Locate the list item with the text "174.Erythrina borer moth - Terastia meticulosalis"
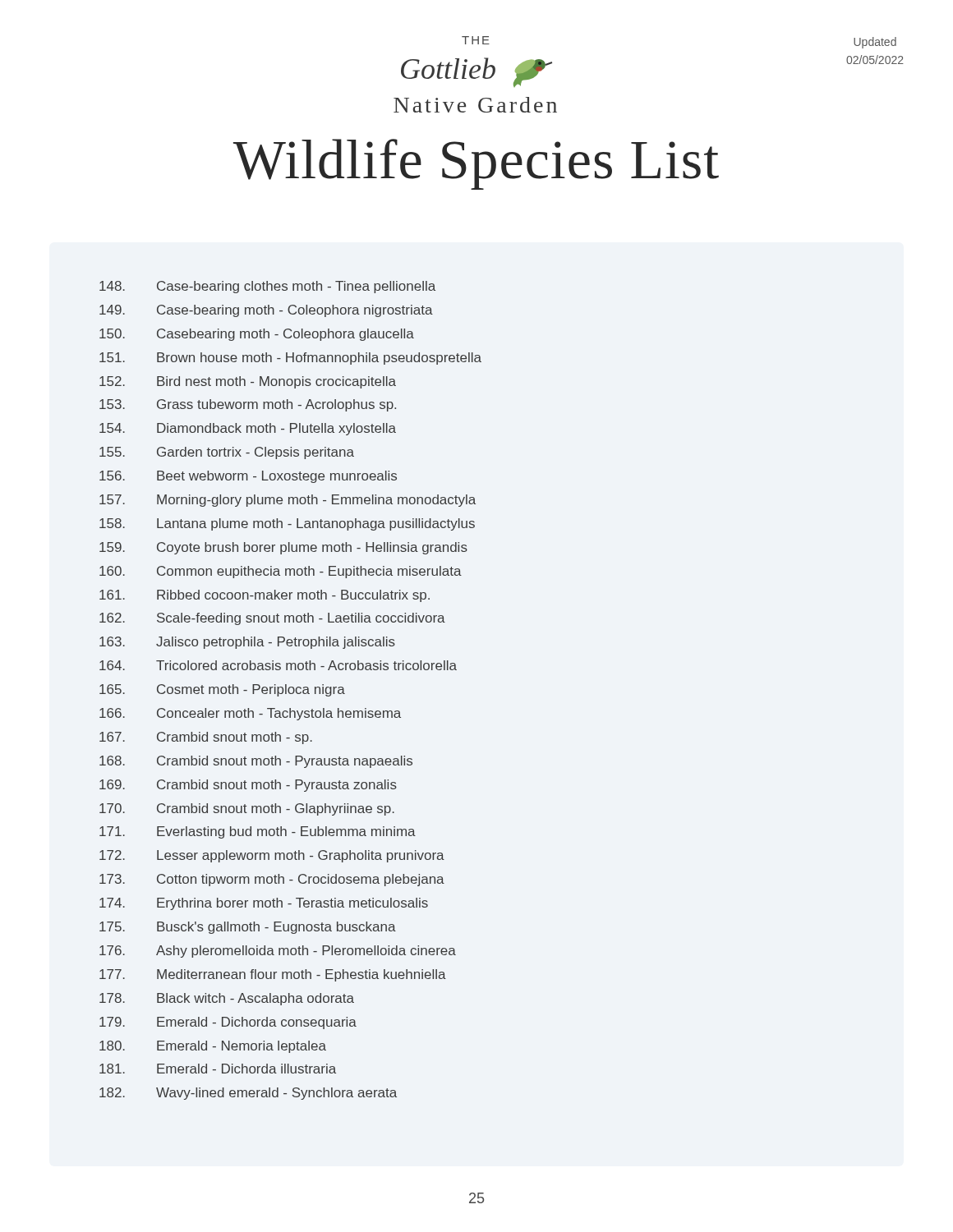The height and width of the screenshot is (1232, 953). [264, 904]
